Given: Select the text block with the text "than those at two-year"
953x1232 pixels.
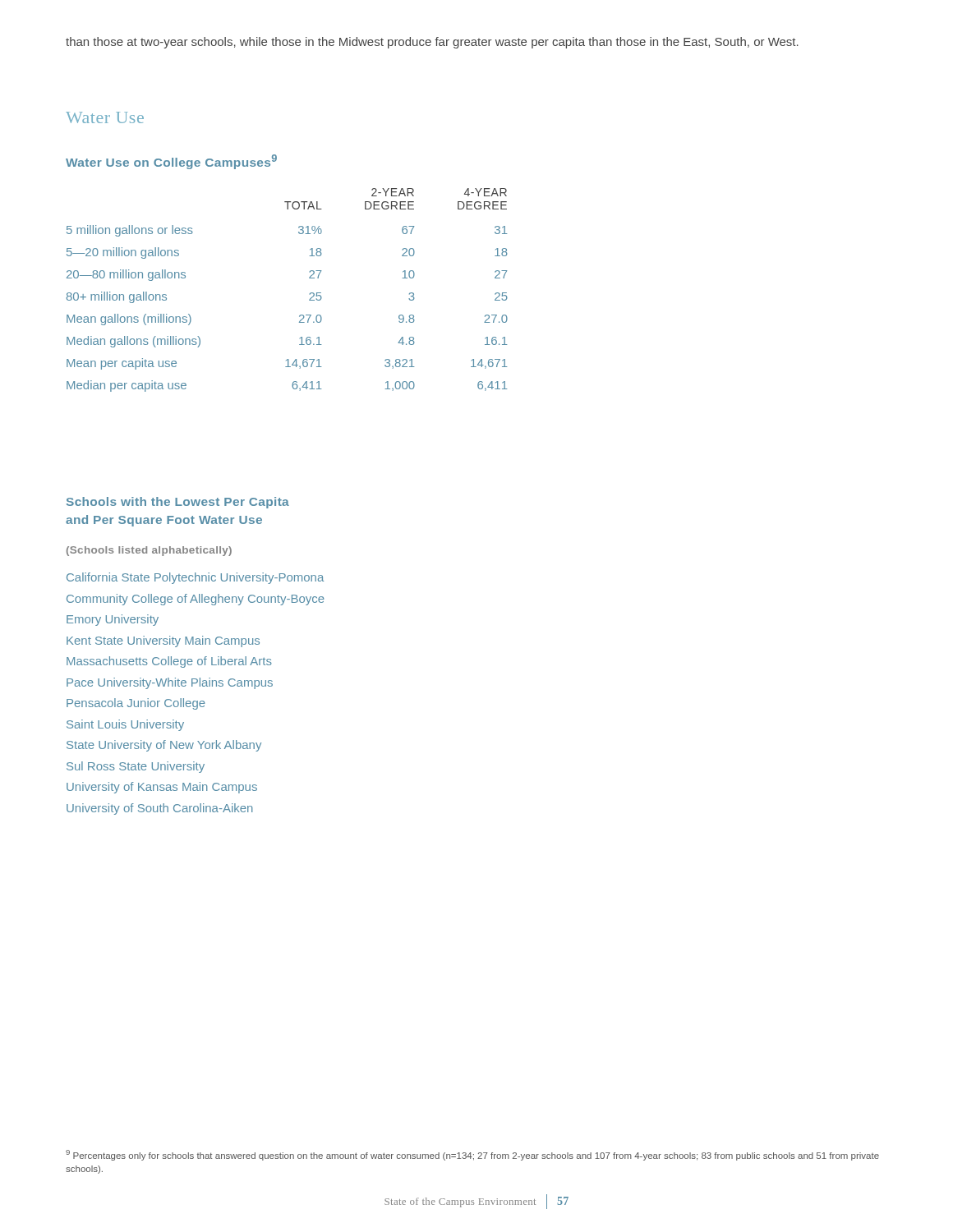Looking at the screenshot, I should (432, 41).
